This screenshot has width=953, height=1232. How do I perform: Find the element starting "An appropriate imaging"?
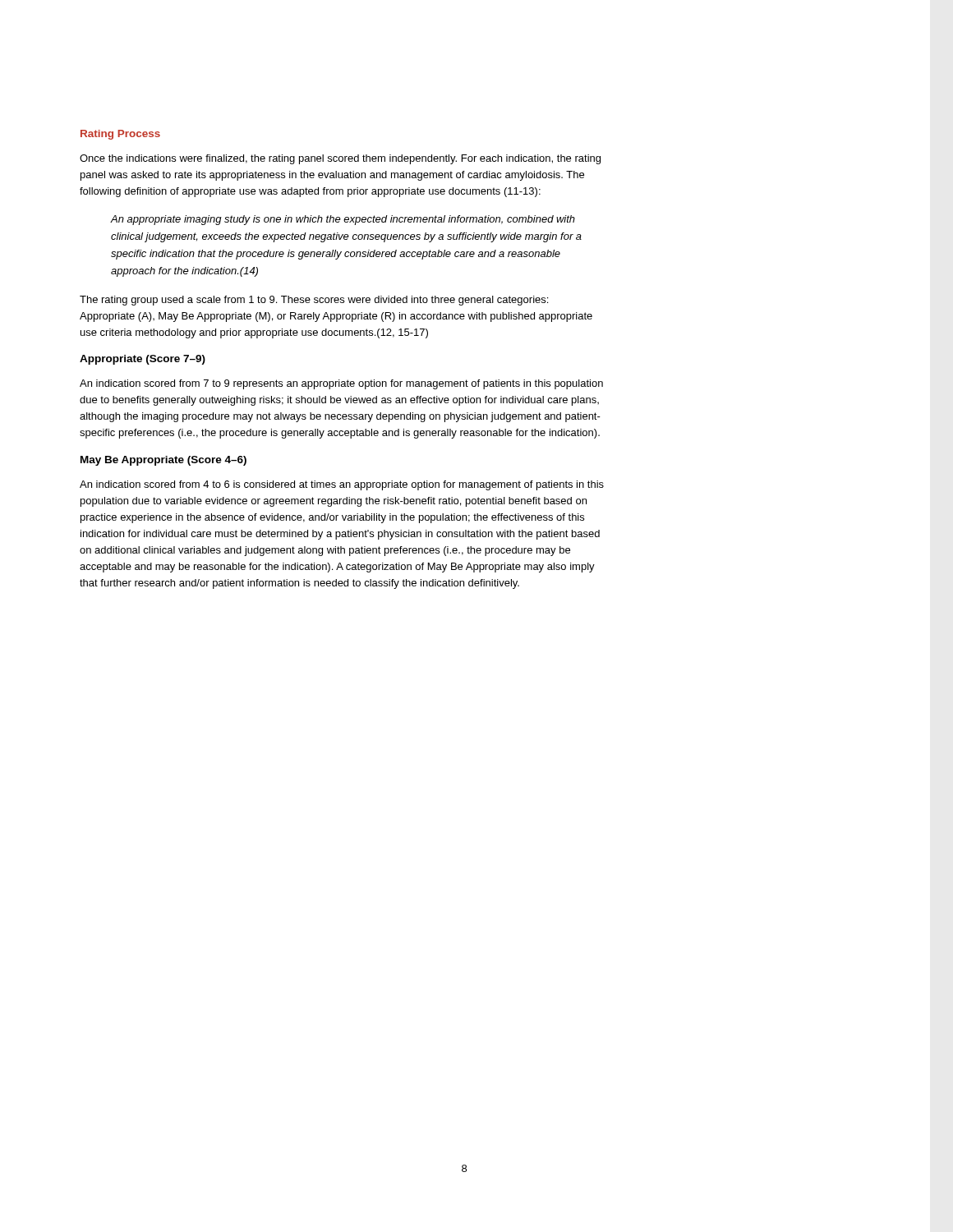(354, 246)
